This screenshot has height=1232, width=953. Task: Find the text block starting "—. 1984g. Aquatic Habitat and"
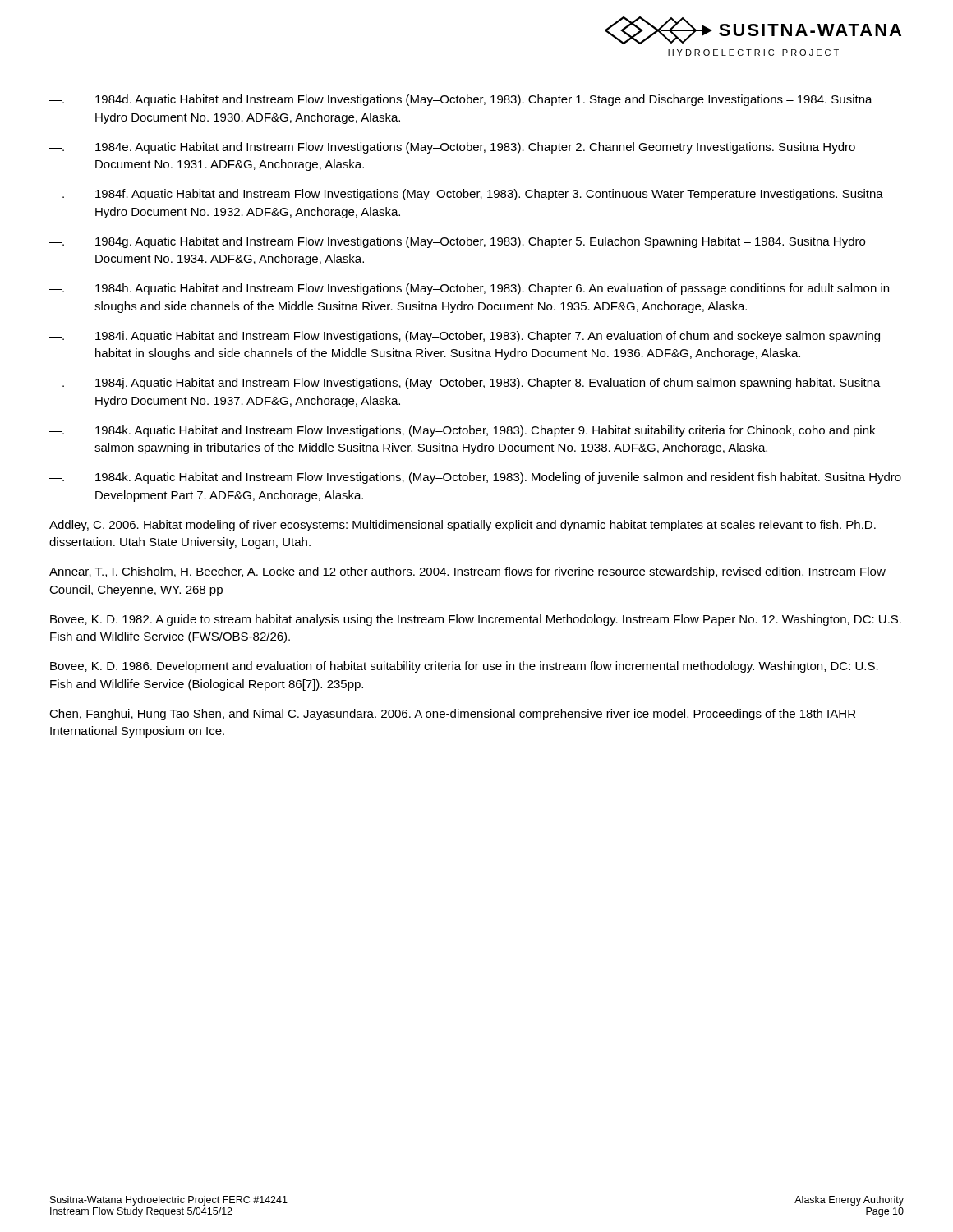(476, 250)
